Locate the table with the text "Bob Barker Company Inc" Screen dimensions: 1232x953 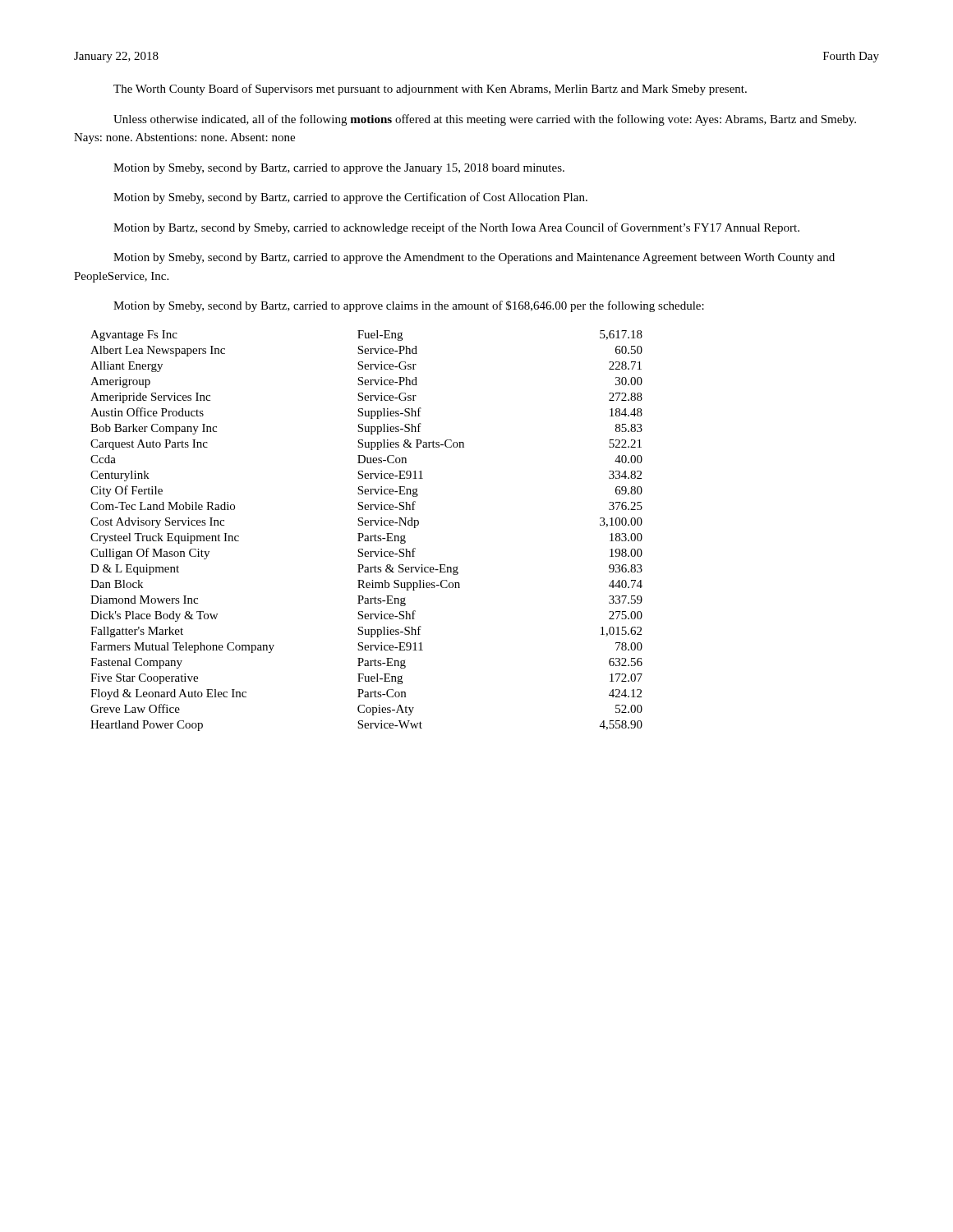coord(476,529)
